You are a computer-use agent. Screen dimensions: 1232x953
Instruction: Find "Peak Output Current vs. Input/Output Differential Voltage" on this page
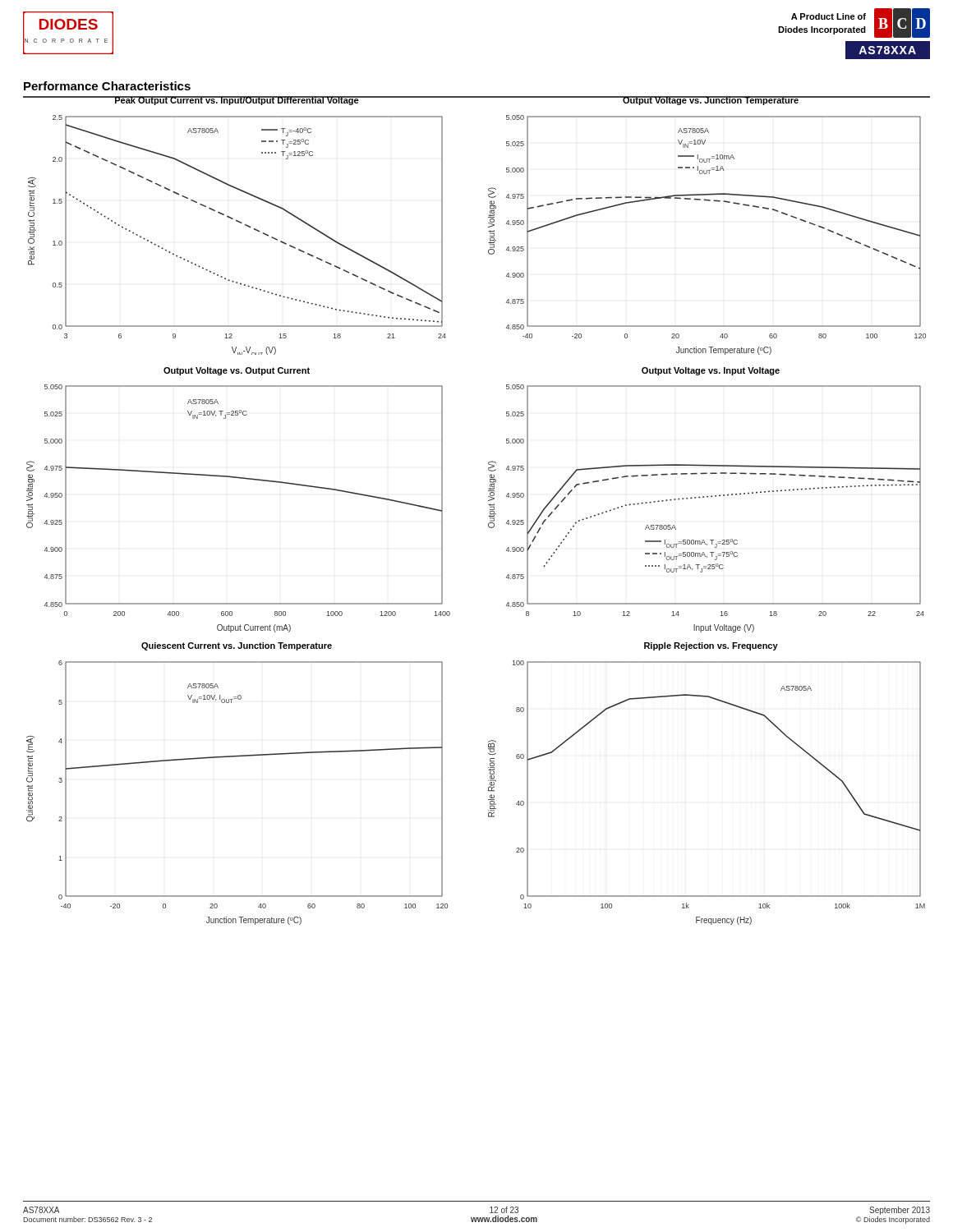point(237,100)
